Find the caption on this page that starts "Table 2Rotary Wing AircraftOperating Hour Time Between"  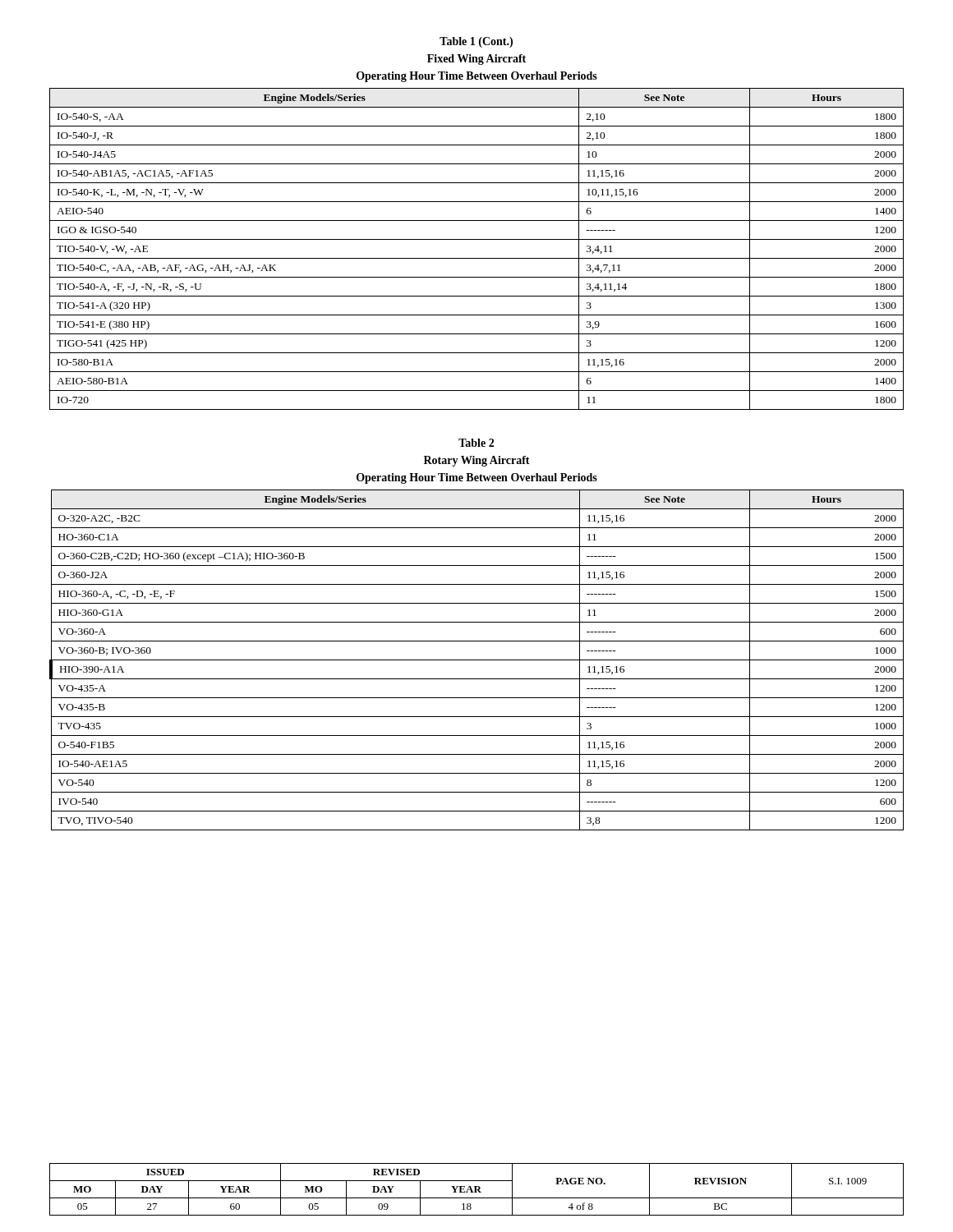coord(476,460)
